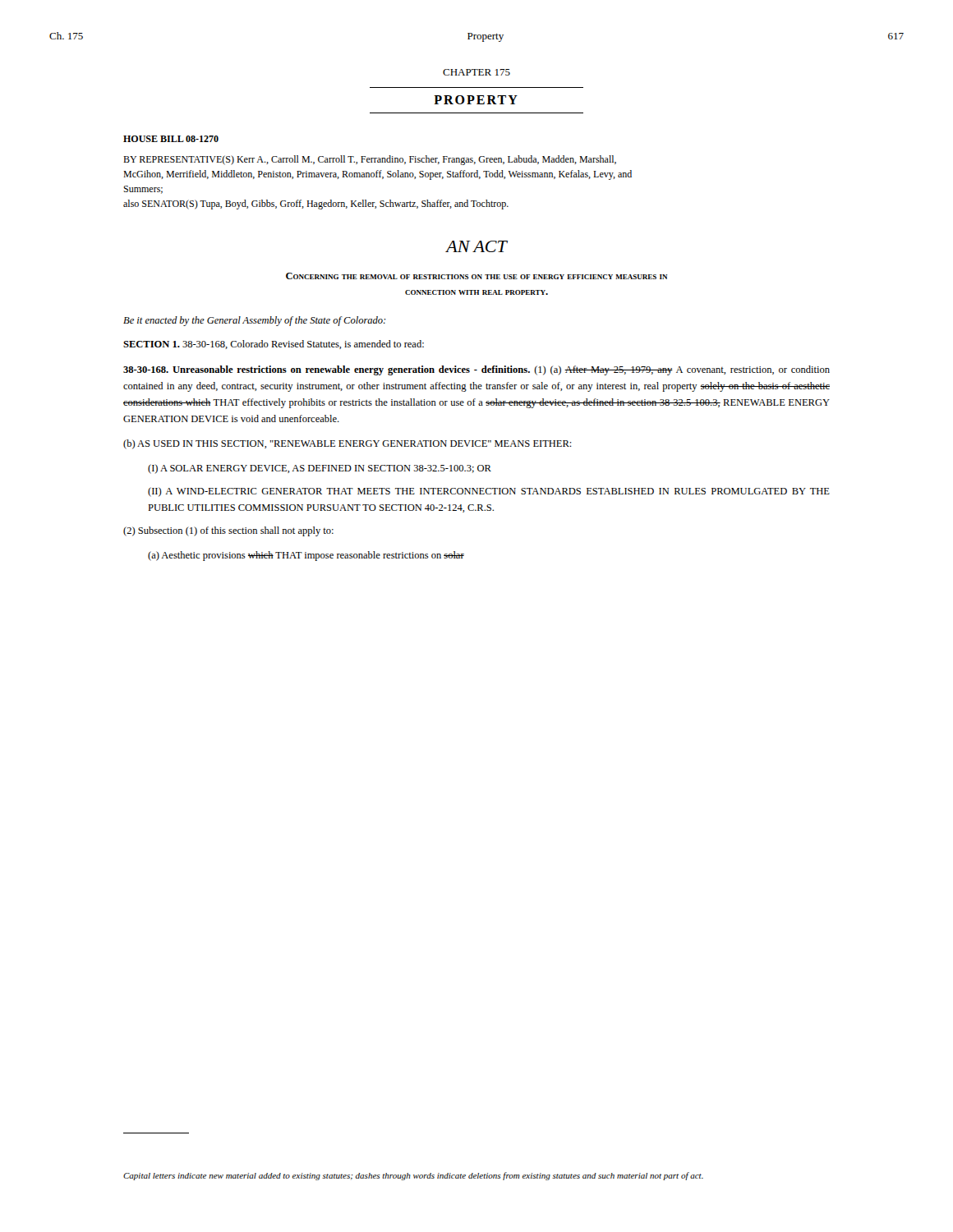This screenshot has height=1232, width=953.
Task: Locate the element starting "Concerning the removal of"
Action: pyautogui.click(x=476, y=284)
